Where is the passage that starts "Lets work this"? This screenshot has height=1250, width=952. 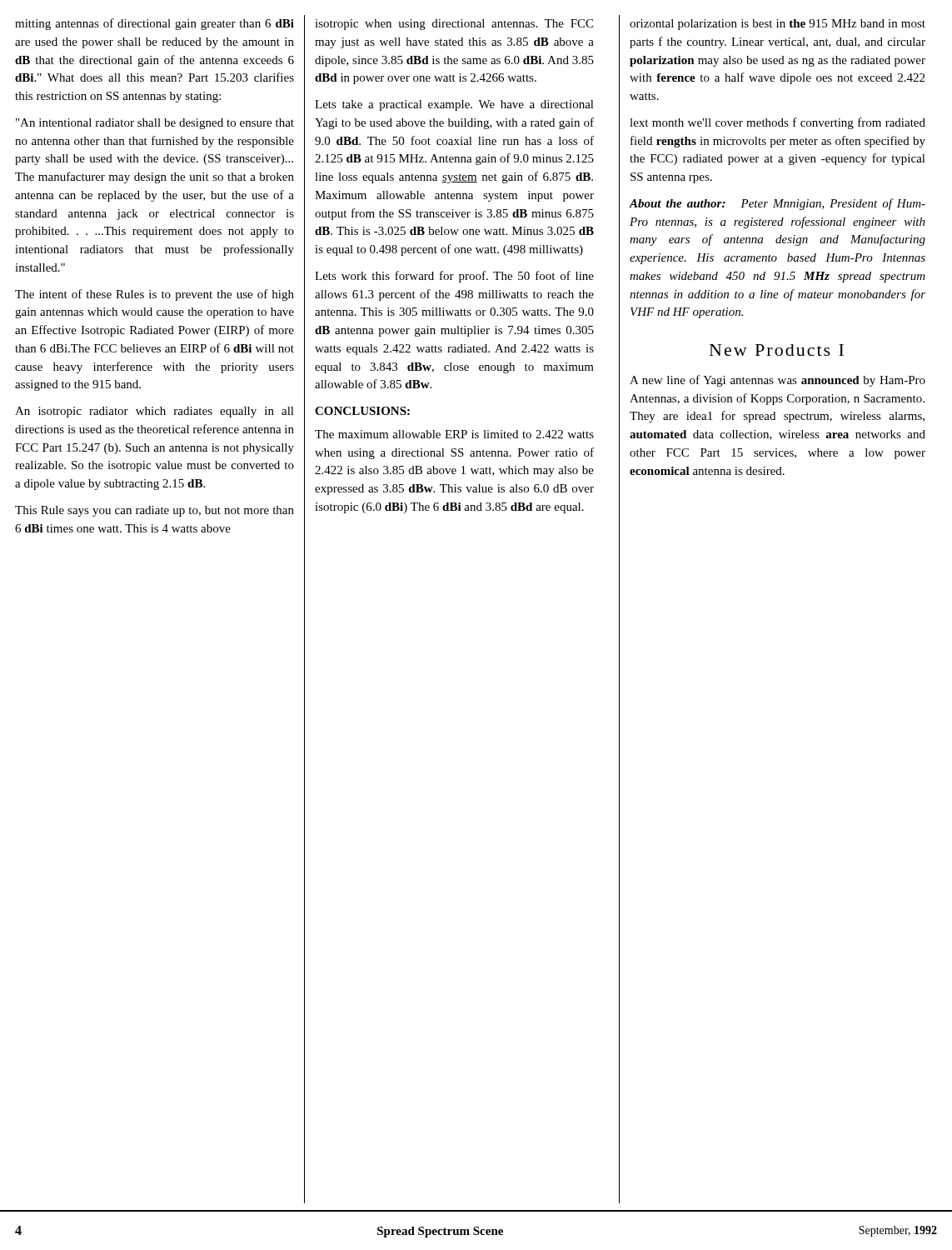pos(454,331)
